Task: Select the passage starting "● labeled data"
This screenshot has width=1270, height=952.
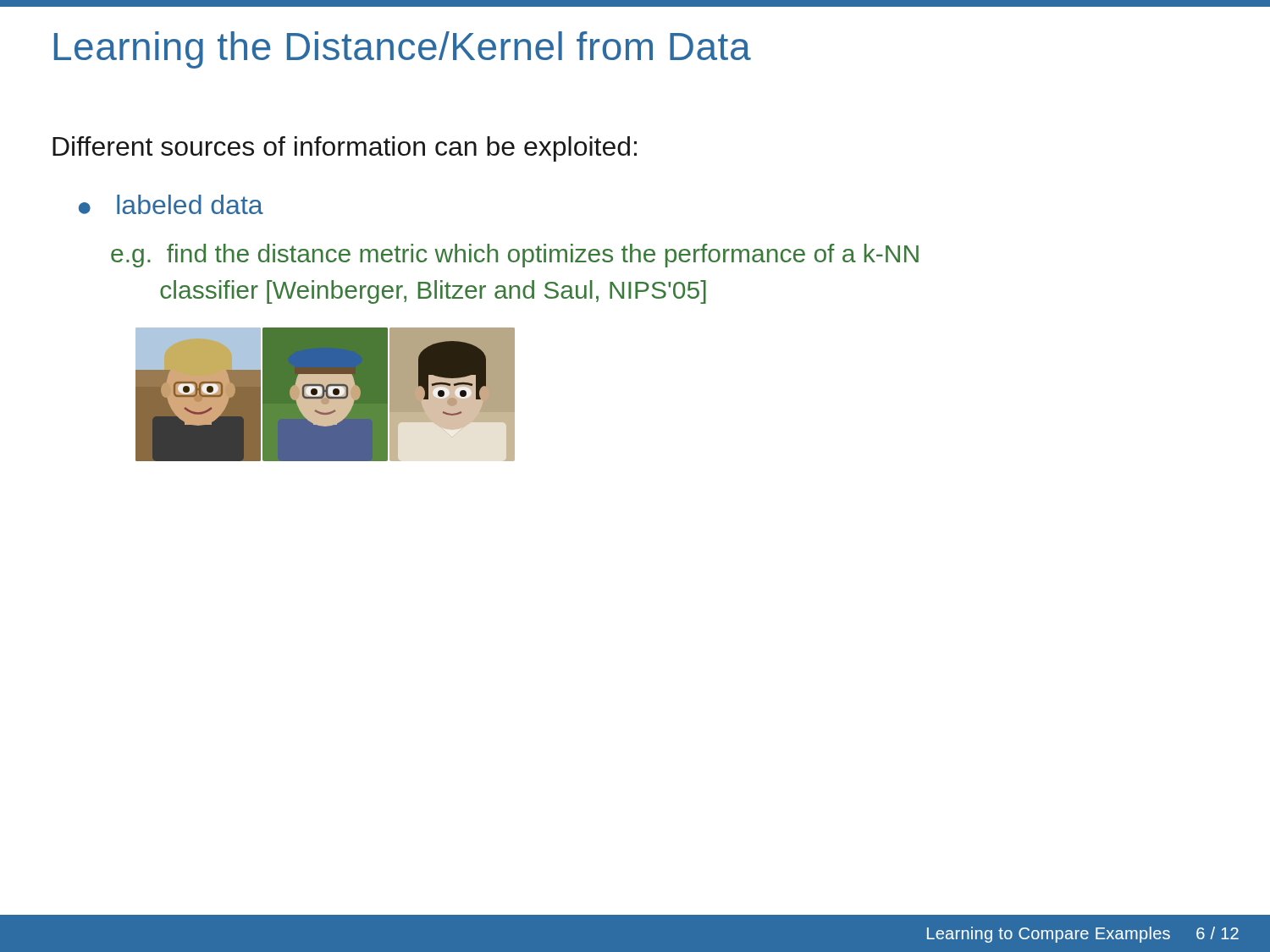Action: point(170,206)
